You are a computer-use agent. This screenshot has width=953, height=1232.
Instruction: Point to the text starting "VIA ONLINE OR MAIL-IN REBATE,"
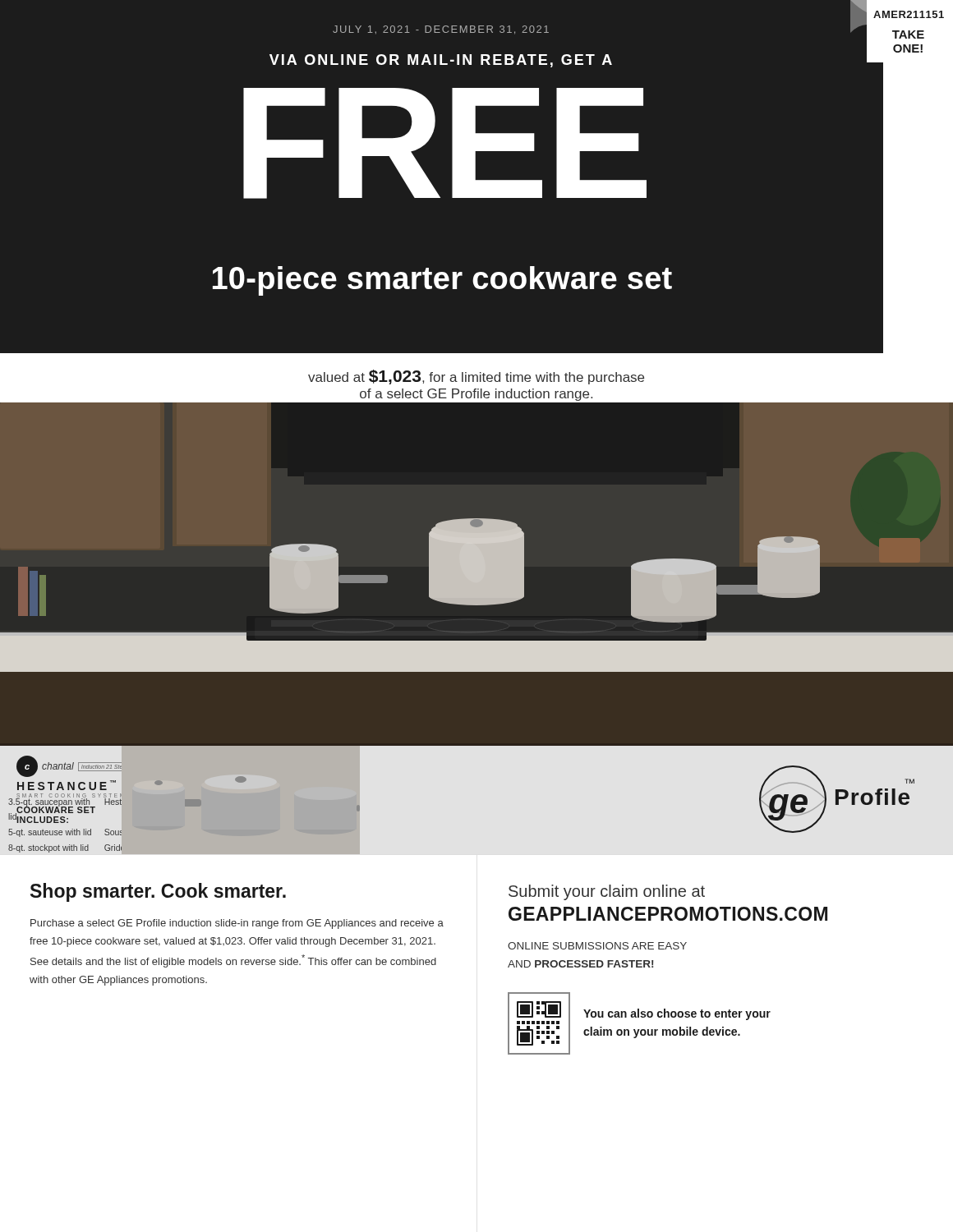pos(442,60)
